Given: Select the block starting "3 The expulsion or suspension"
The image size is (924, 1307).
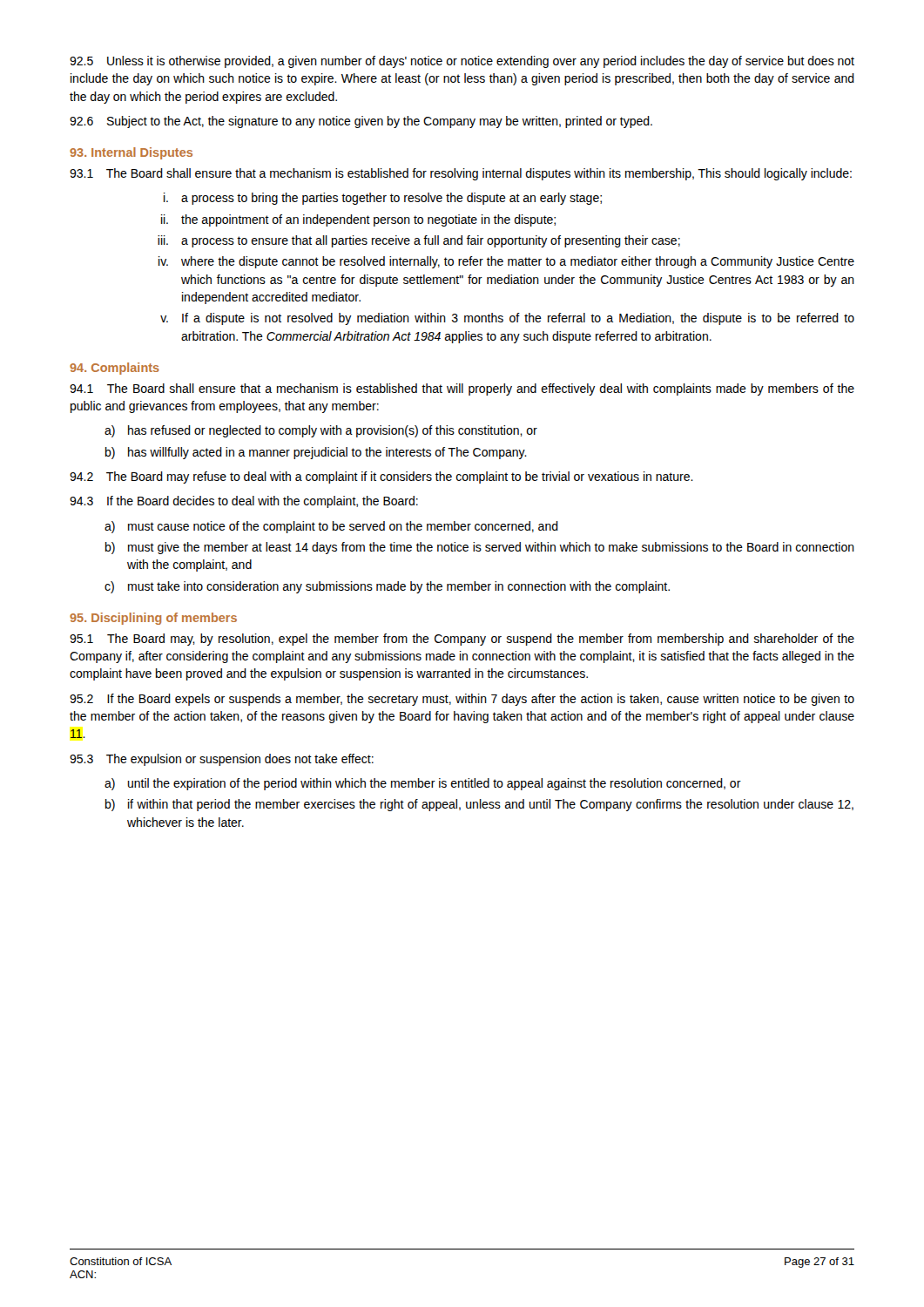Looking at the screenshot, I should (x=222, y=759).
